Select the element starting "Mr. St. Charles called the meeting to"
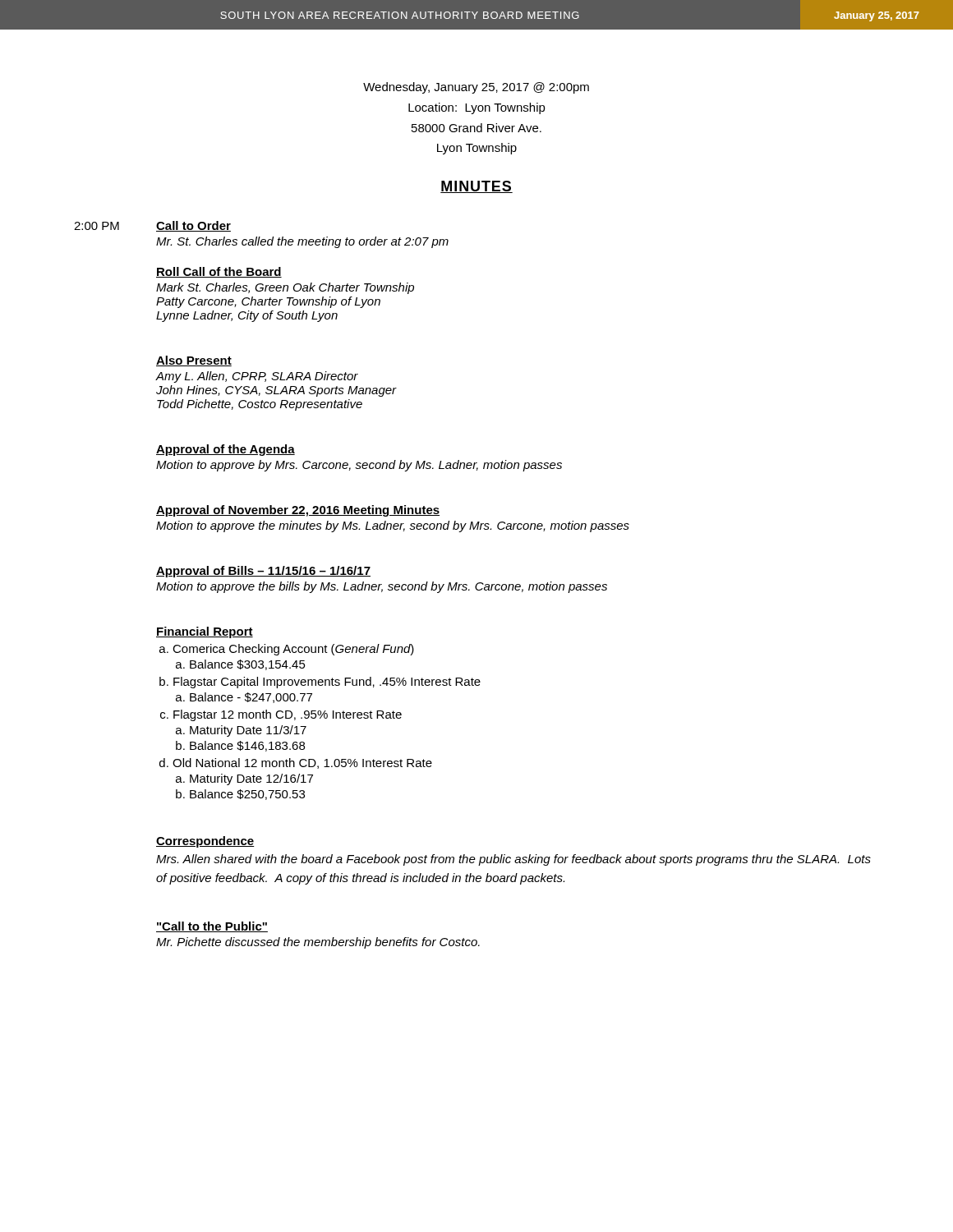The image size is (953, 1232). [x=302, y=241]
